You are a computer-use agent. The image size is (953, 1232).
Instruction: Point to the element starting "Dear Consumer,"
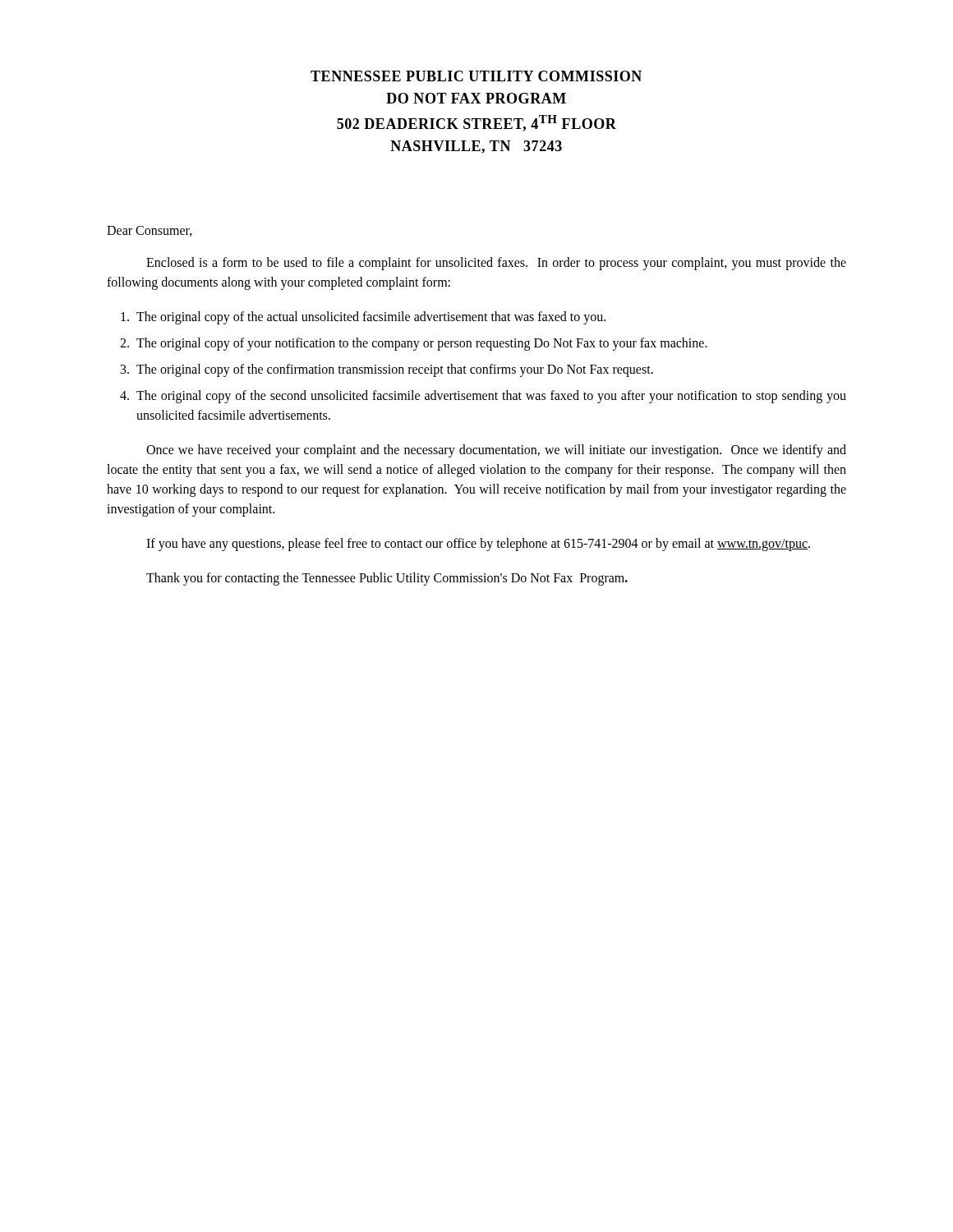click(150, 230)
